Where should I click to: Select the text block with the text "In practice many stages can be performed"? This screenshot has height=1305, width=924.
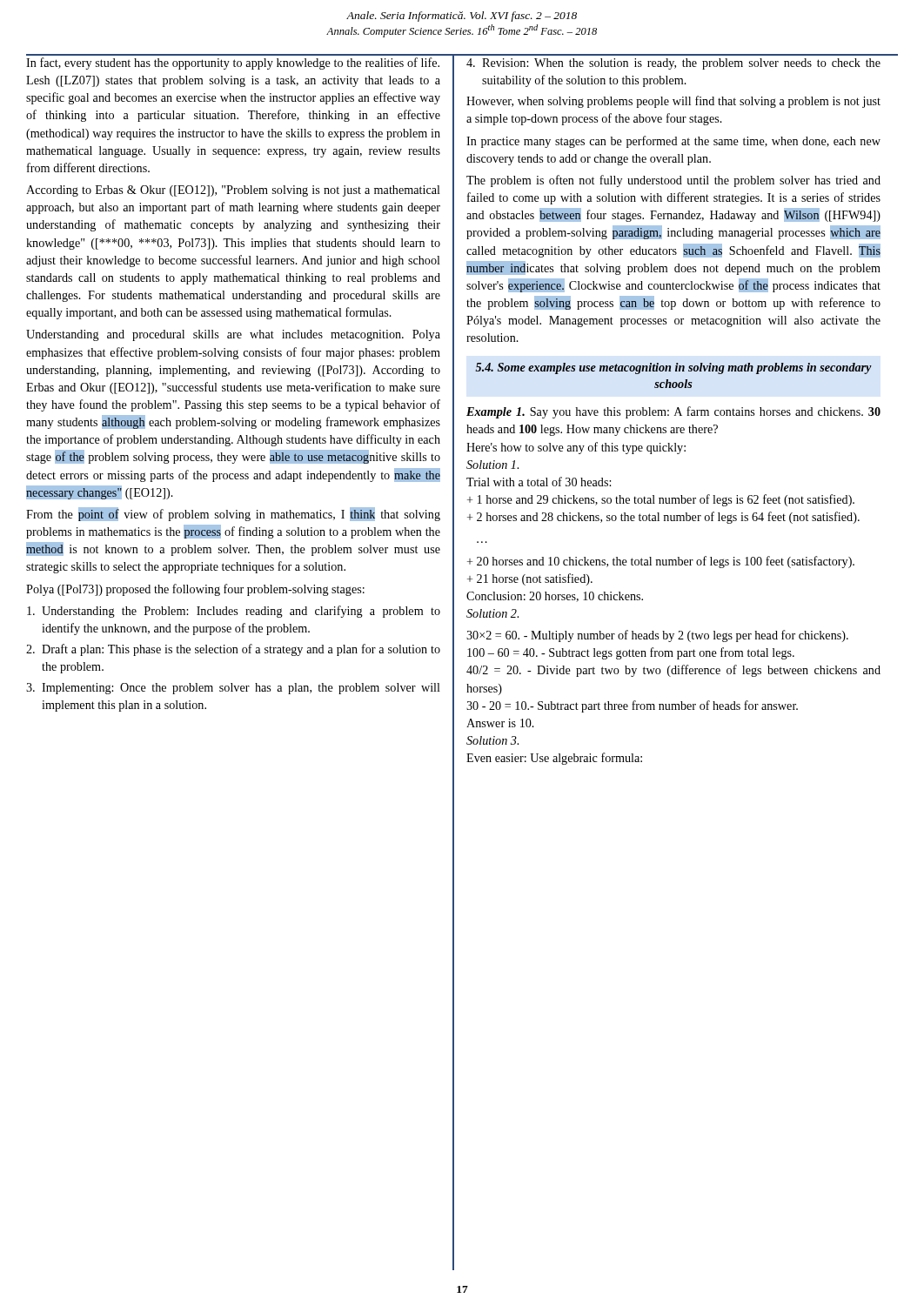673,149
